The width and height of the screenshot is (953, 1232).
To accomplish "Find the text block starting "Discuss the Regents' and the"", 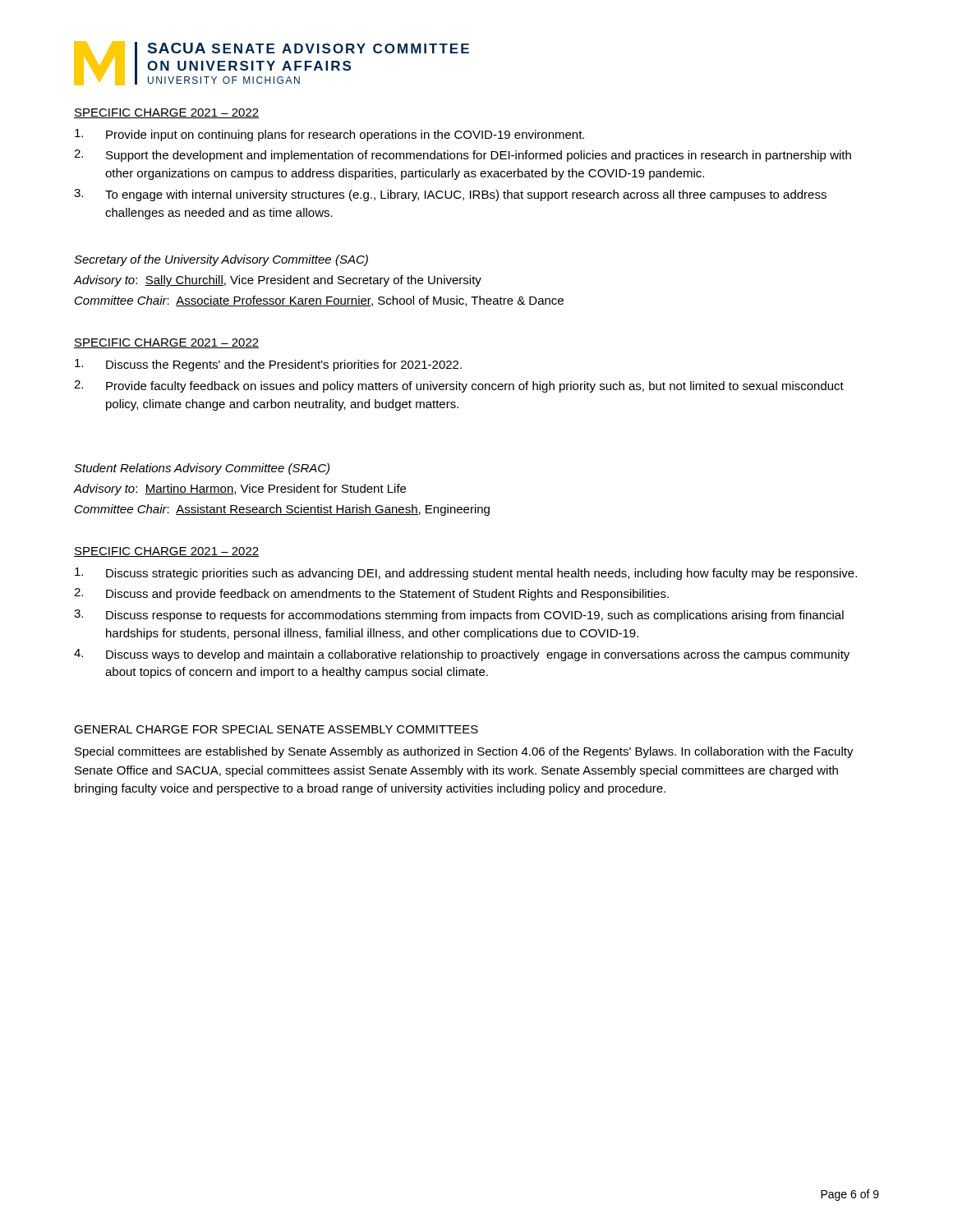I will (268, 365).
